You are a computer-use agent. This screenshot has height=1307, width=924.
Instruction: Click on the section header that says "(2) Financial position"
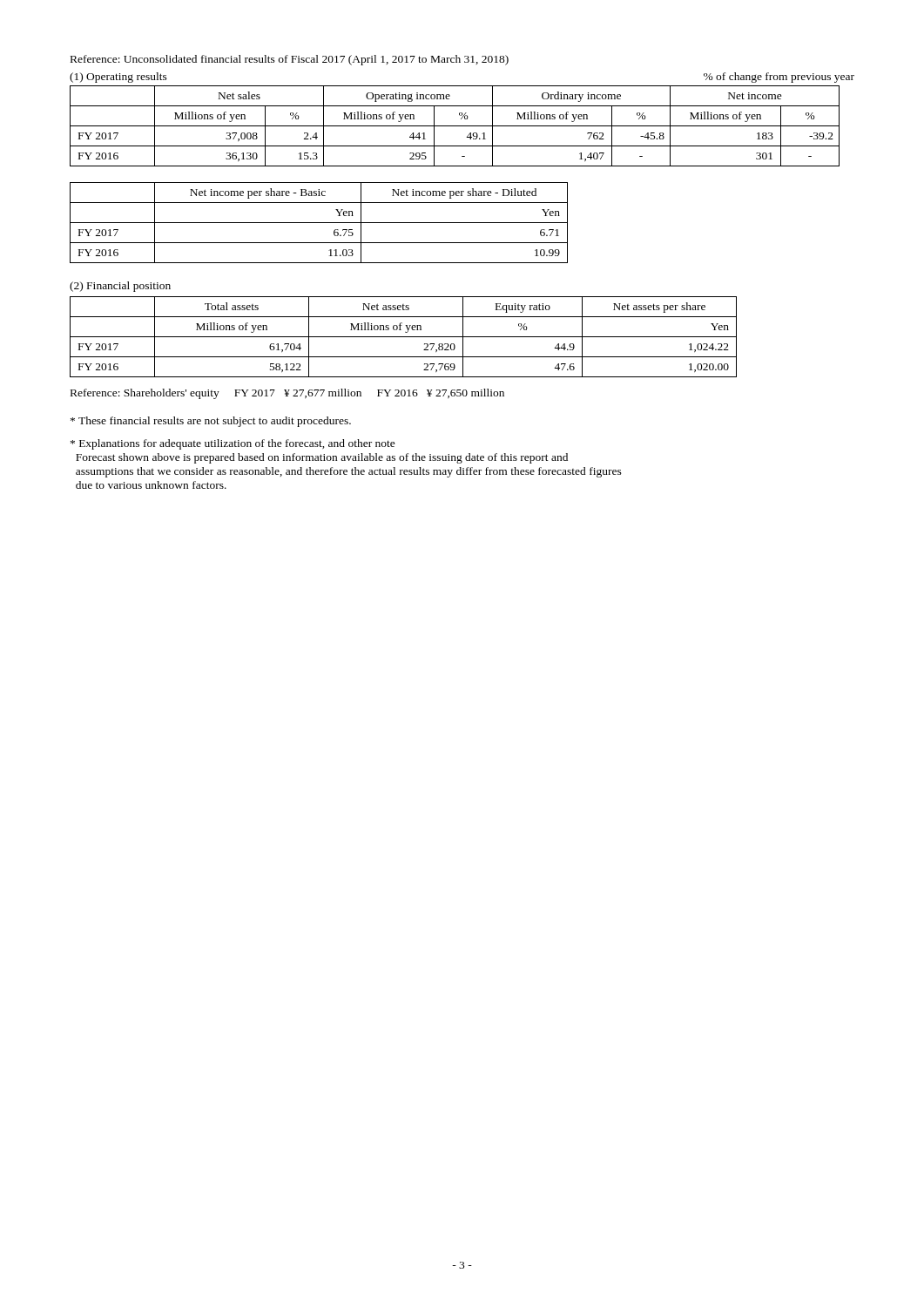tap(120, 285)
